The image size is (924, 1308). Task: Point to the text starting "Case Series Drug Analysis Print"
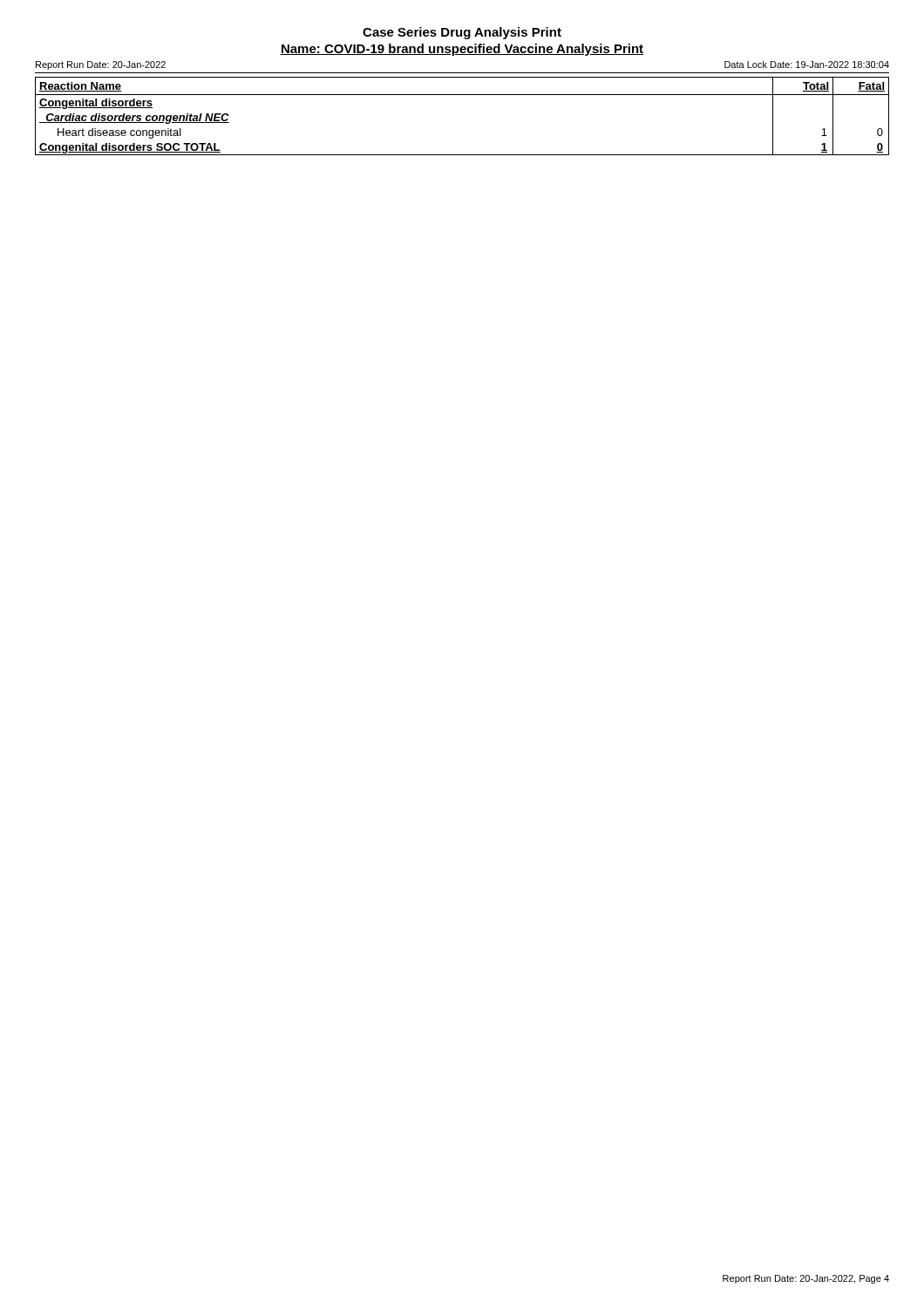coord(462,32)
